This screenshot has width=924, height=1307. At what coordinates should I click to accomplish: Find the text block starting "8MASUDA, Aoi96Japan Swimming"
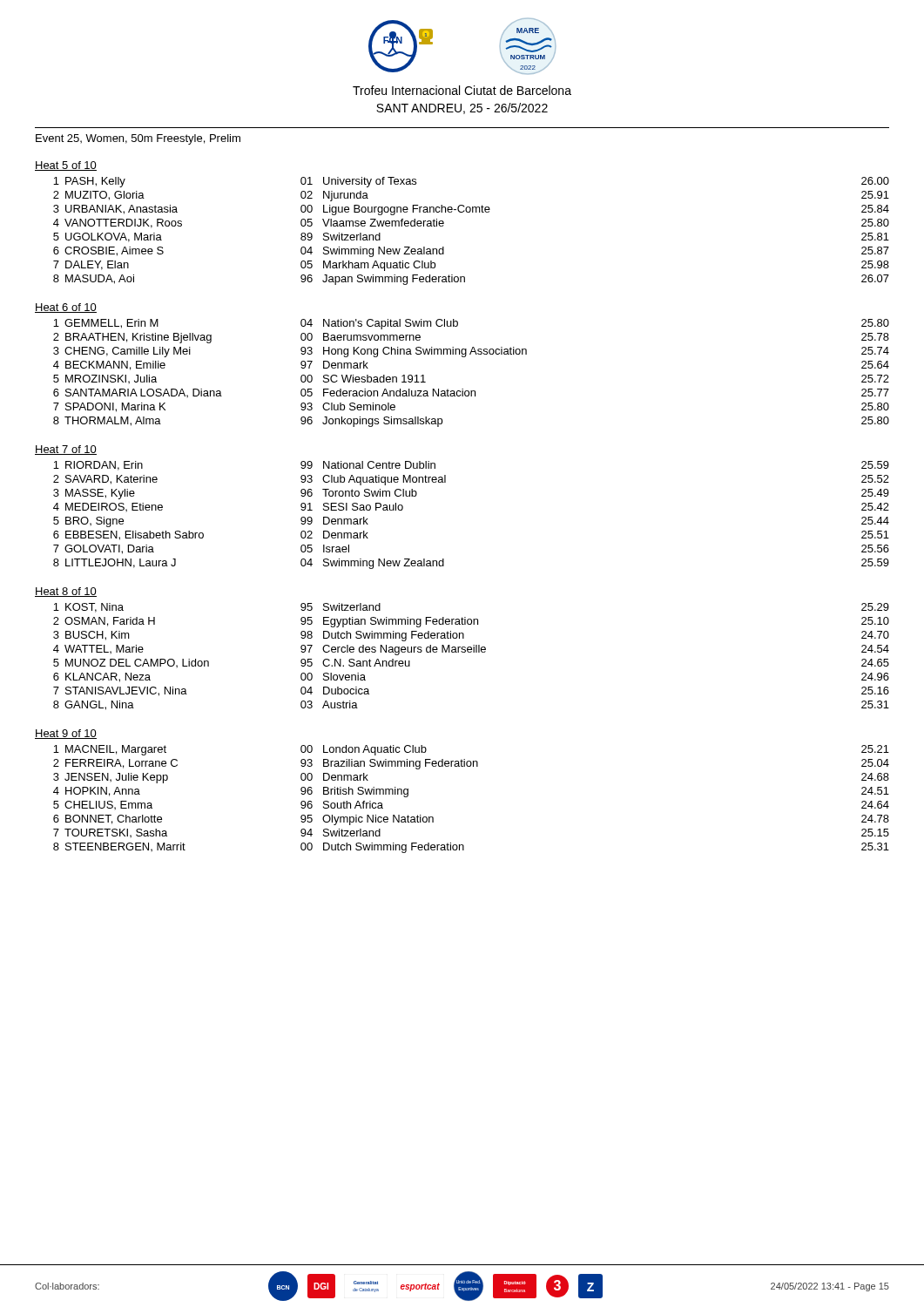coord(462,278)
